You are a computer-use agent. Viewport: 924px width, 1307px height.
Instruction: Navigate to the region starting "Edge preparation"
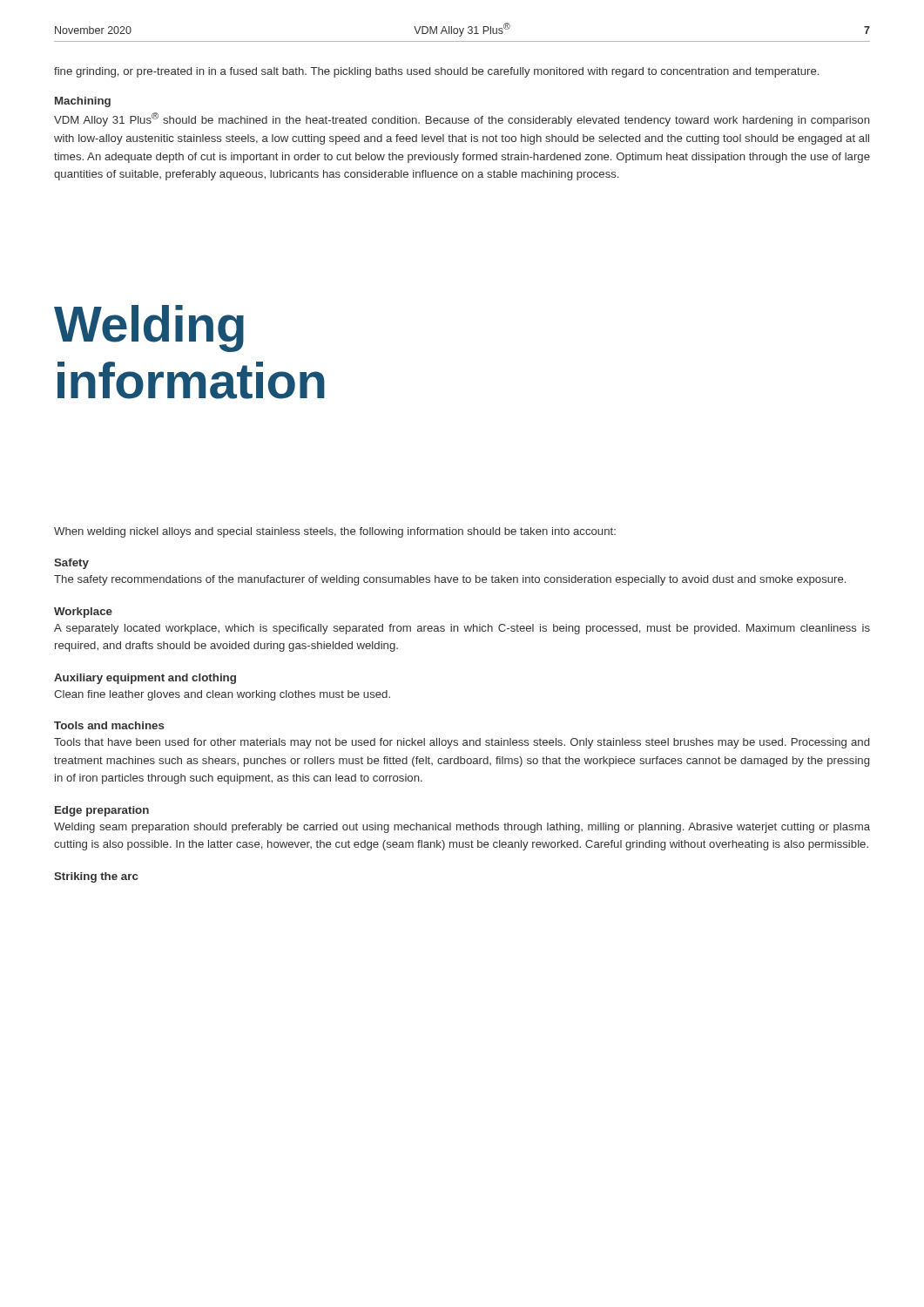point(102,810)
